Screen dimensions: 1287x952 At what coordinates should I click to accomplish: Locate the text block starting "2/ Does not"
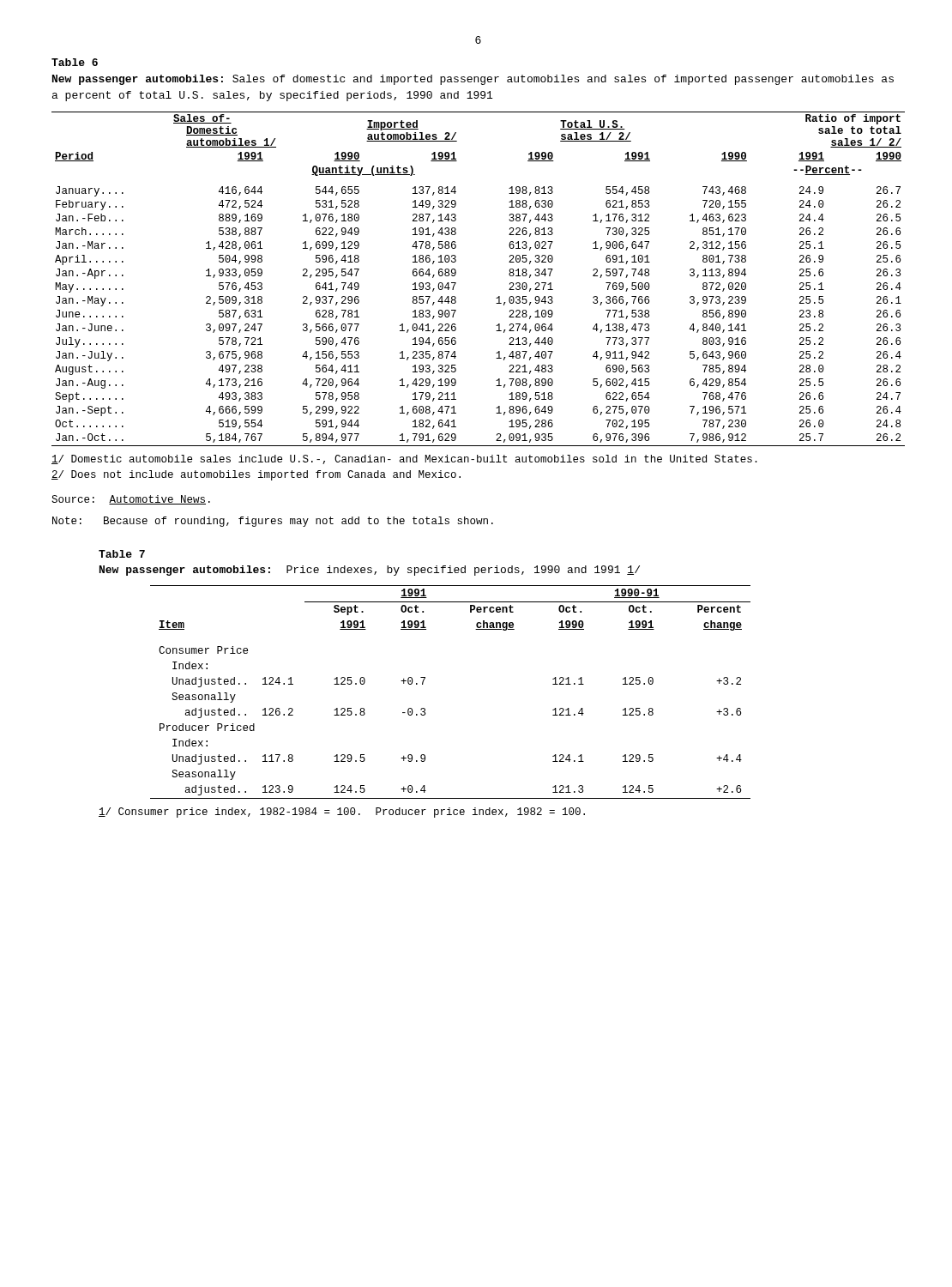pyautogui.click(x=257, y=476)
